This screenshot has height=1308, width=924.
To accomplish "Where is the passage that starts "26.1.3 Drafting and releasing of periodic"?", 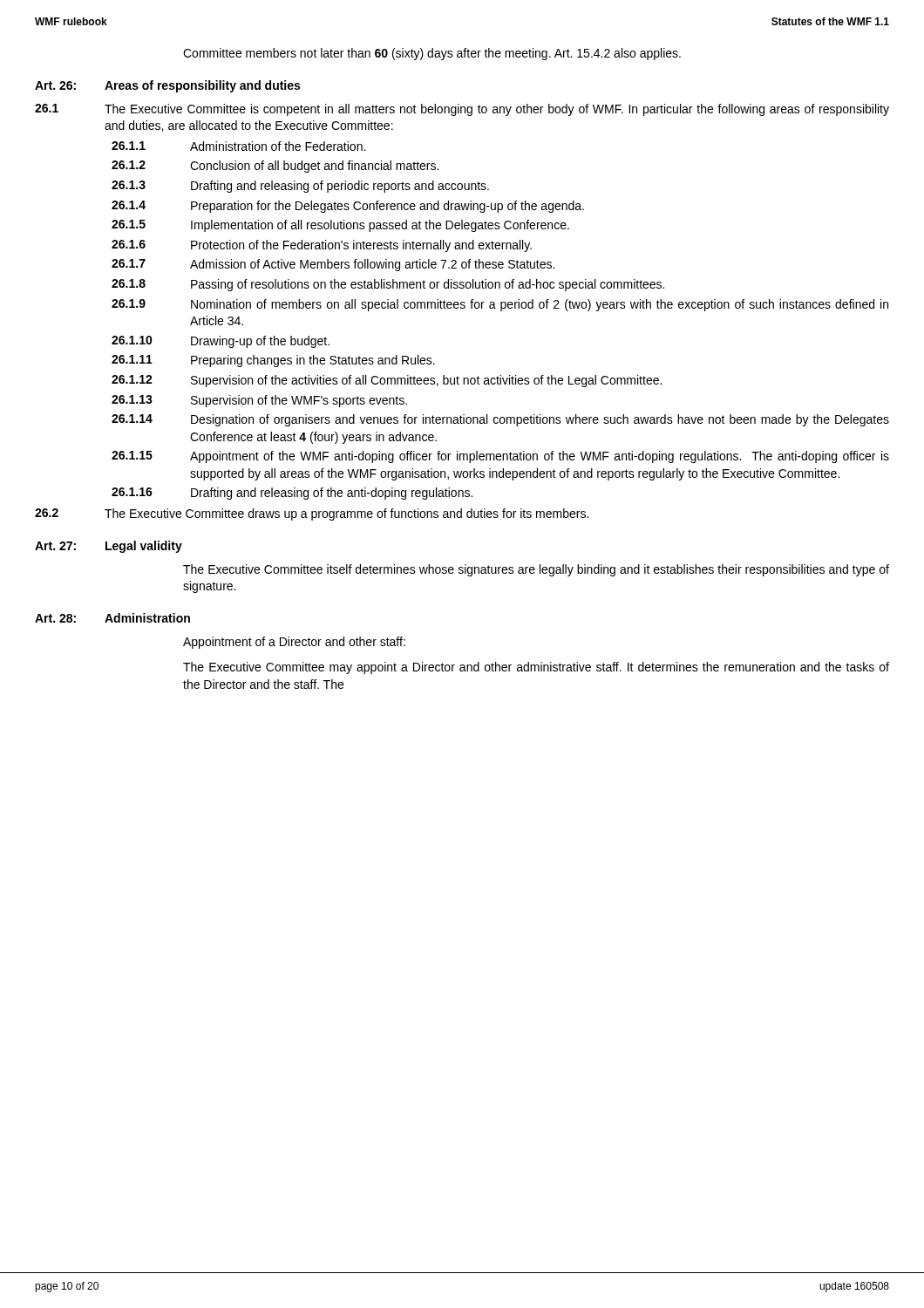I will [x=462, y=186].
